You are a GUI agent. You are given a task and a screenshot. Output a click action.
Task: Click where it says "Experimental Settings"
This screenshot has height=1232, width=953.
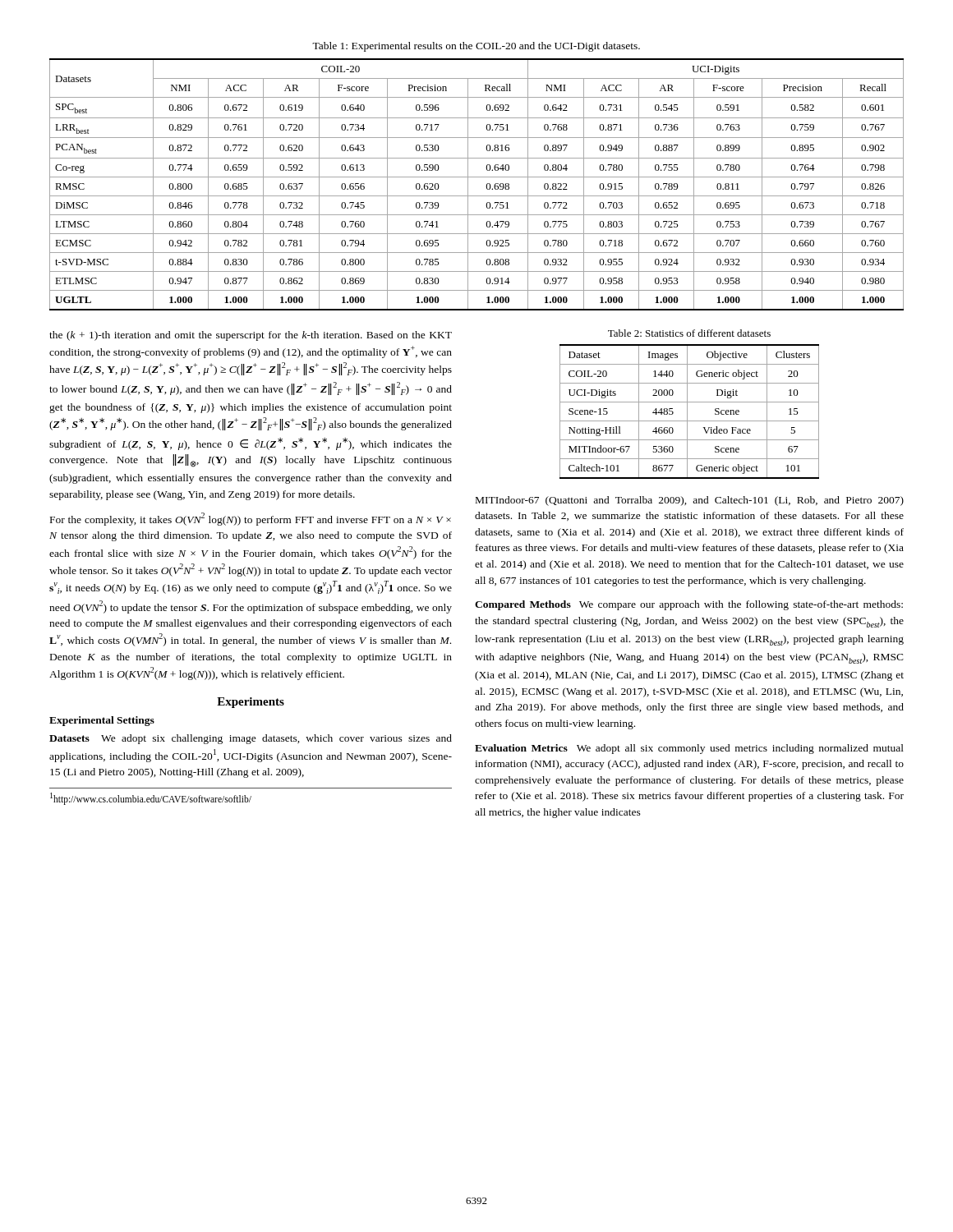point(102,720)
